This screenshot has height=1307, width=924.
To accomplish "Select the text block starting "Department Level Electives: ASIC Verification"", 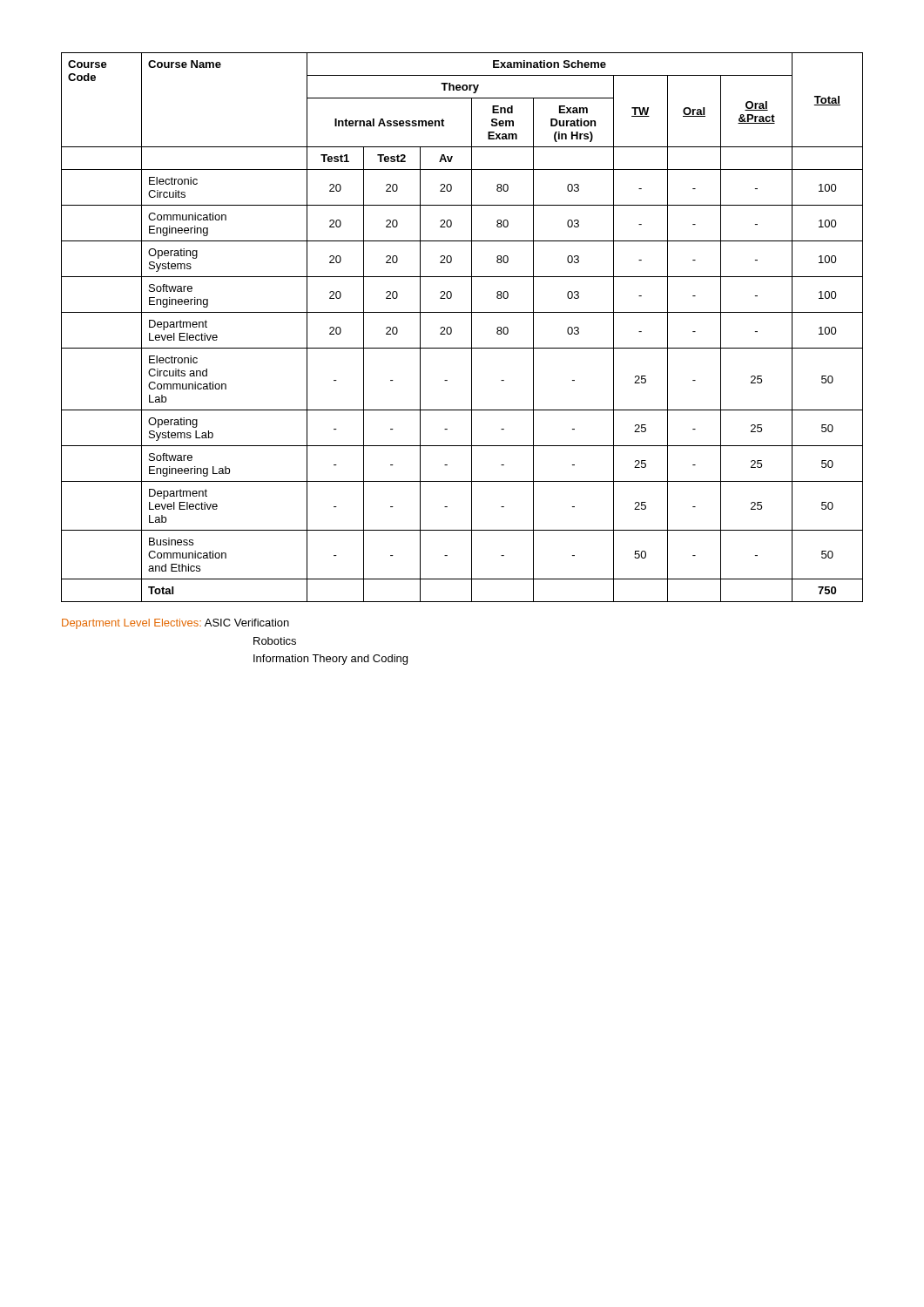I will [x=175, y=623].
